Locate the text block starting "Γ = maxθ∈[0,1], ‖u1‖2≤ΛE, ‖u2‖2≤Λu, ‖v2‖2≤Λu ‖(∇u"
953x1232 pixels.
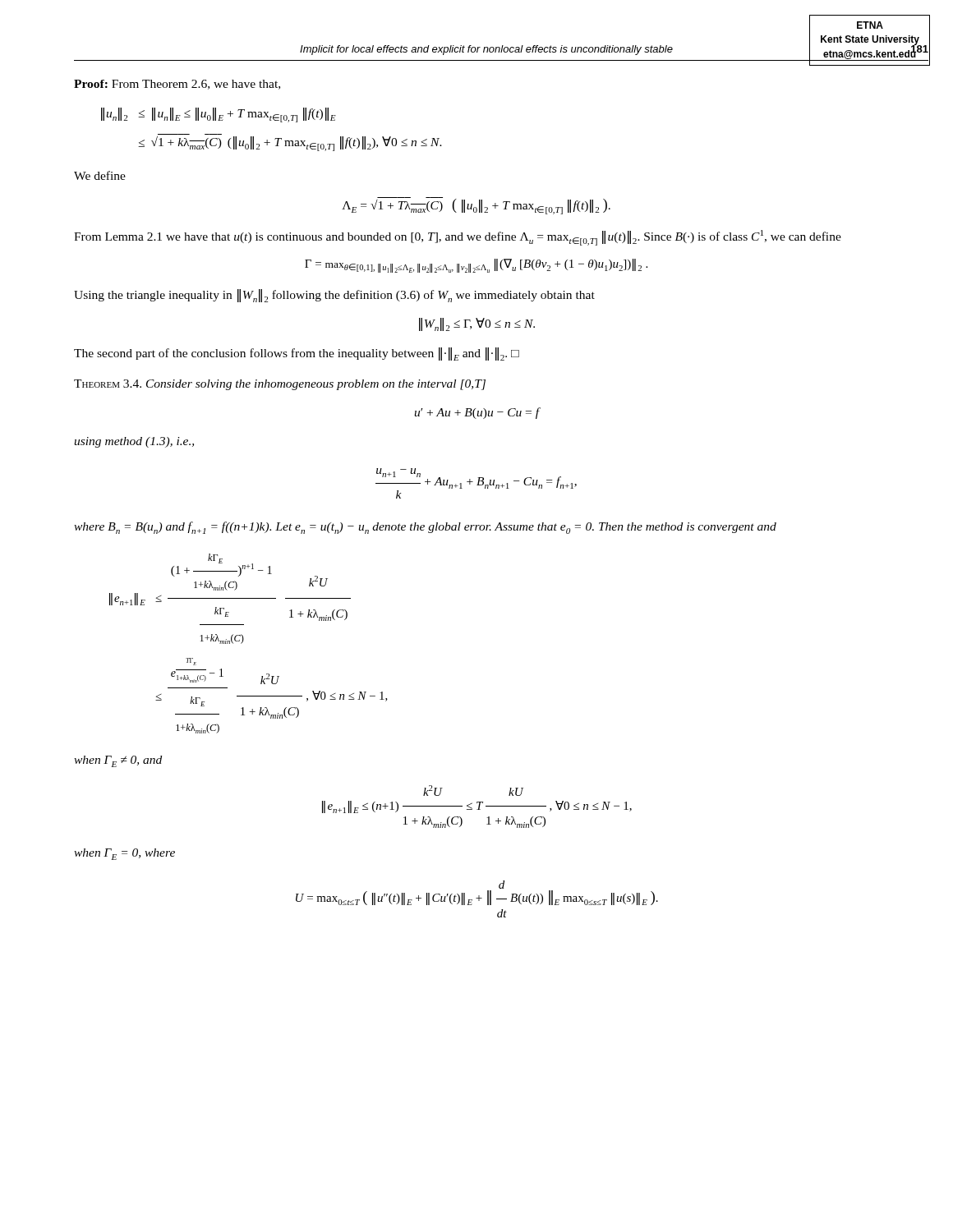pos(476,266)
